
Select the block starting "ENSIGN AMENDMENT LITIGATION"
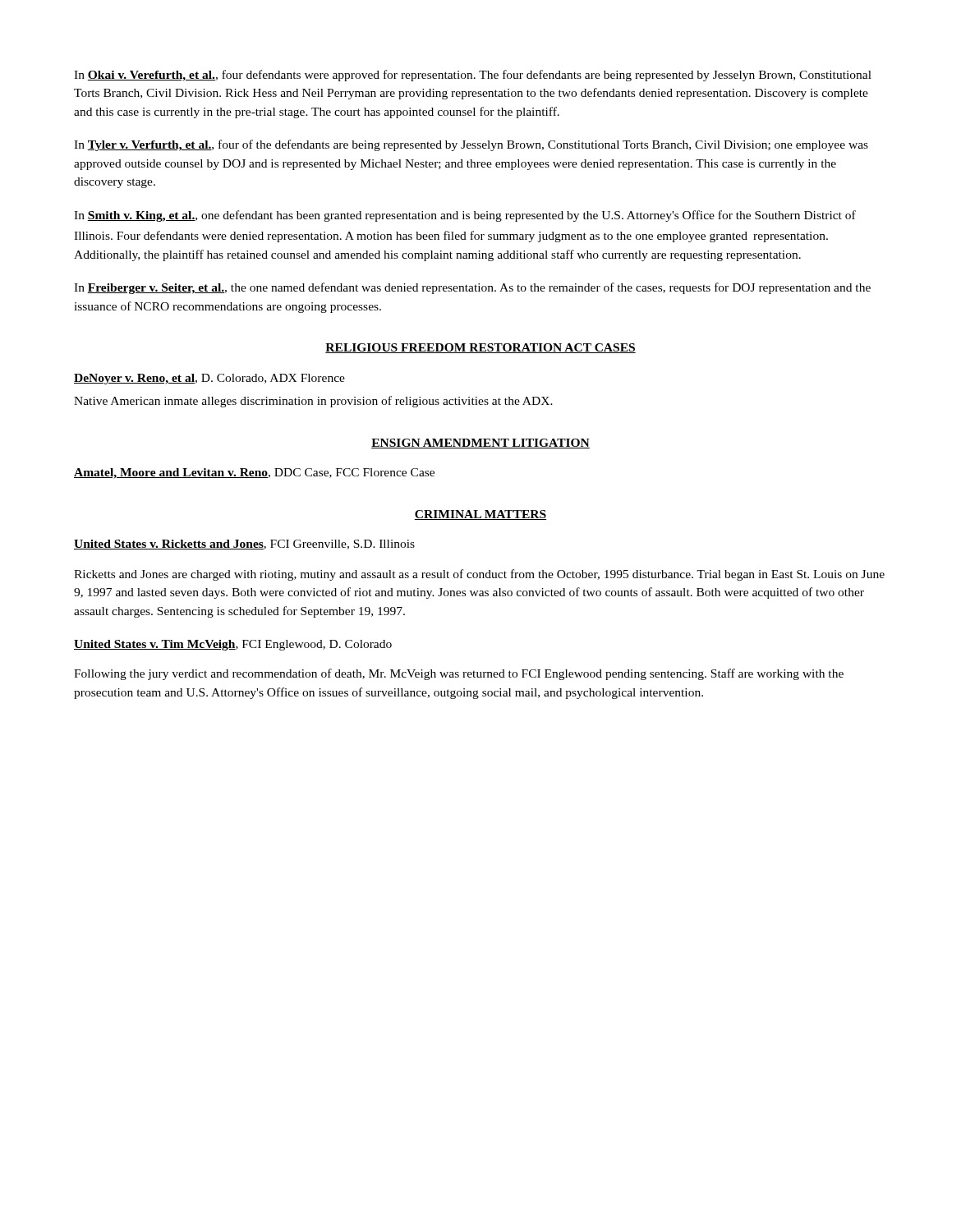(480, 442)
